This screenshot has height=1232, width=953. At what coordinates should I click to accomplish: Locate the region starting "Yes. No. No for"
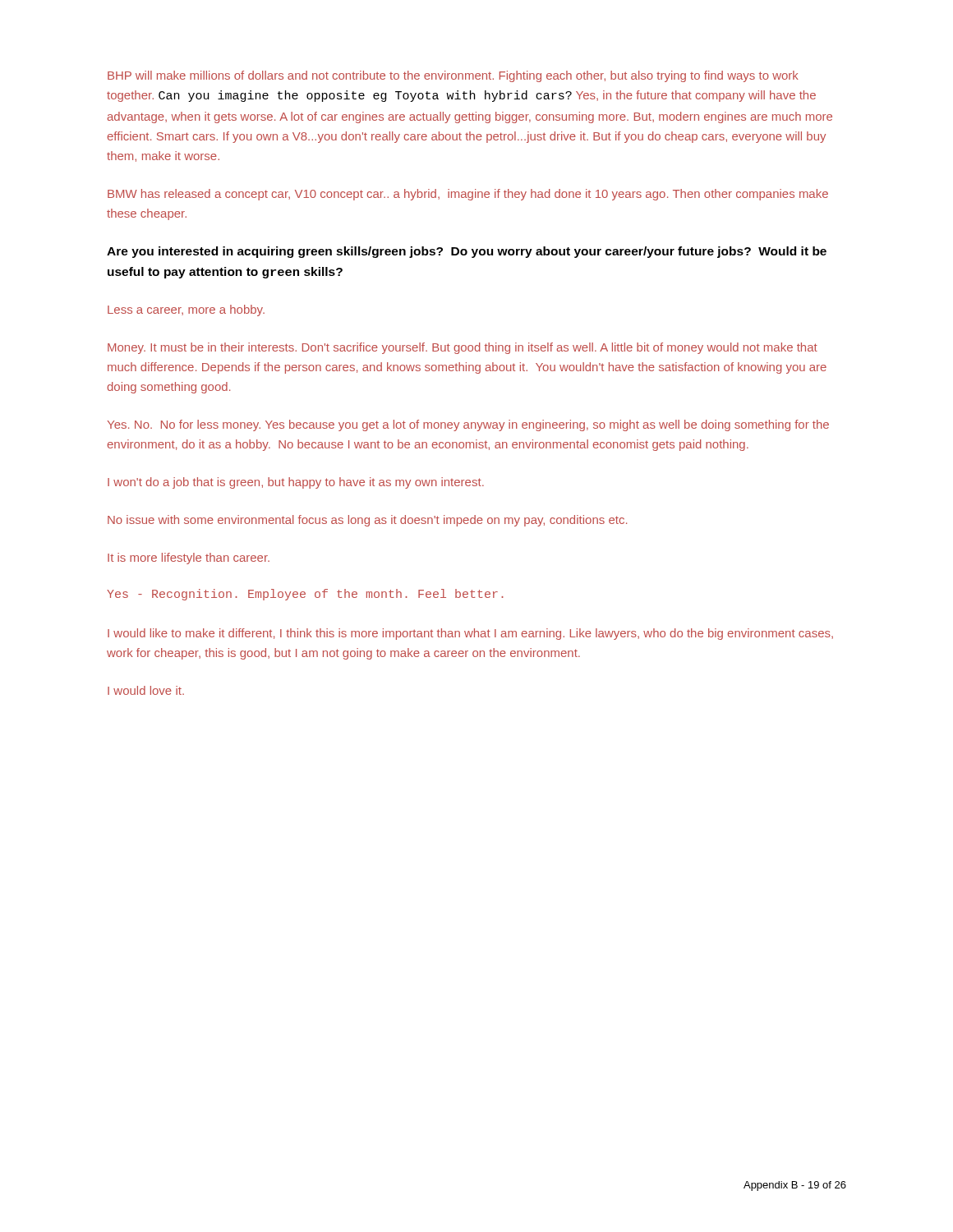click(468, 434)
